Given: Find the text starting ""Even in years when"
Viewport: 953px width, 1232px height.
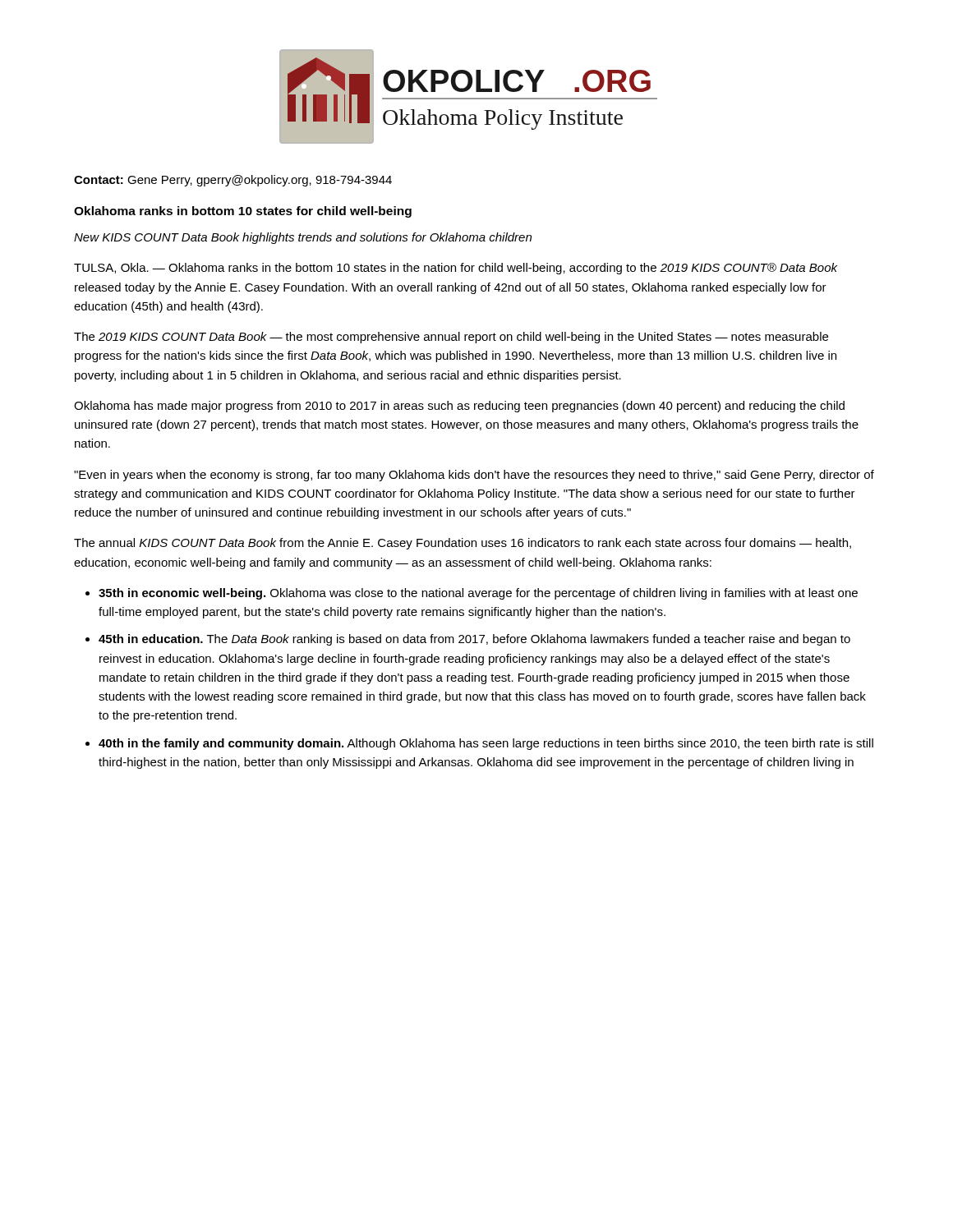Looking at the screenshot, I should click(474, 493).
